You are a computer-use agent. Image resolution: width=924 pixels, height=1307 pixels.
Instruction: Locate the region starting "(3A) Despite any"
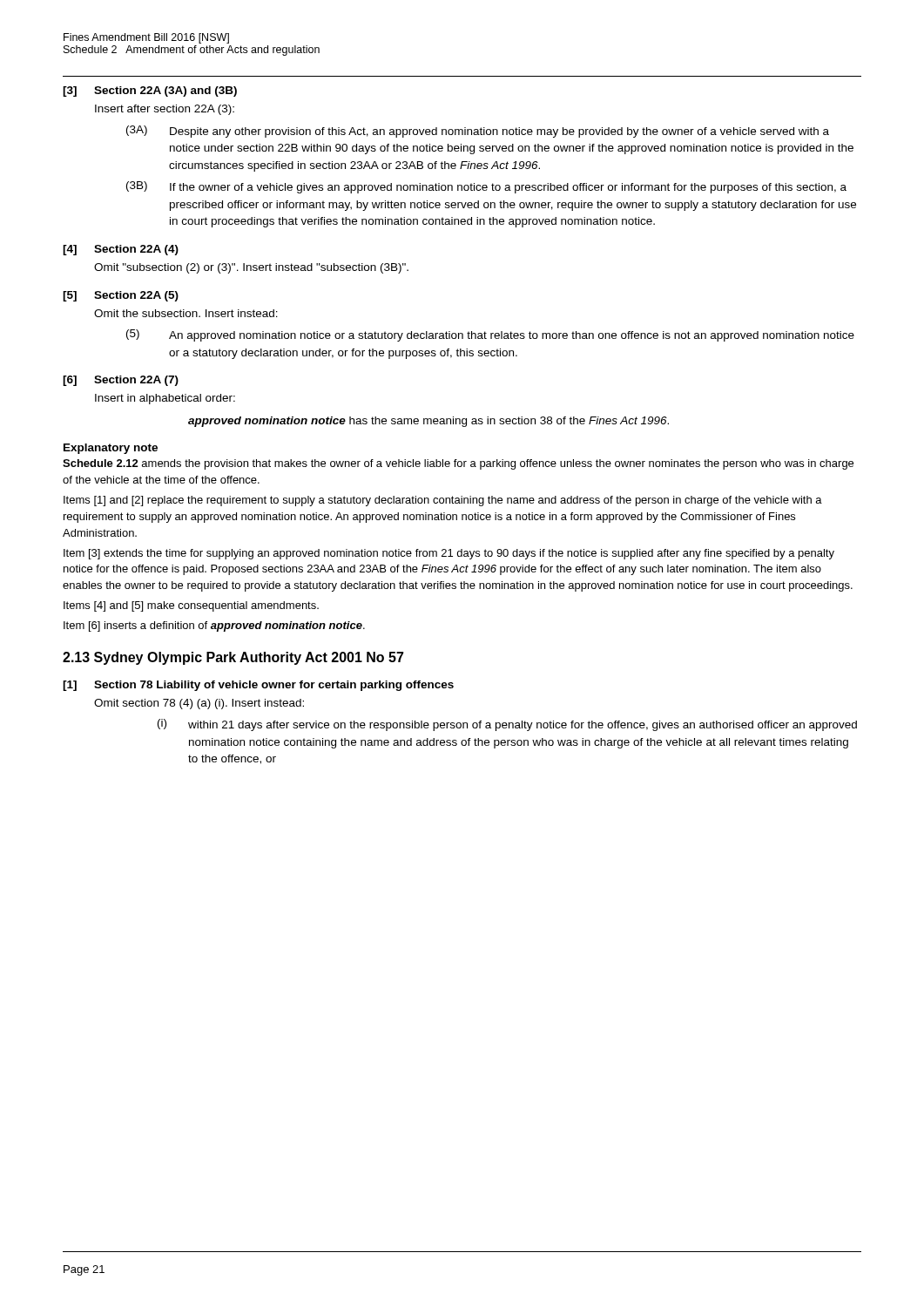pos(493,176)
